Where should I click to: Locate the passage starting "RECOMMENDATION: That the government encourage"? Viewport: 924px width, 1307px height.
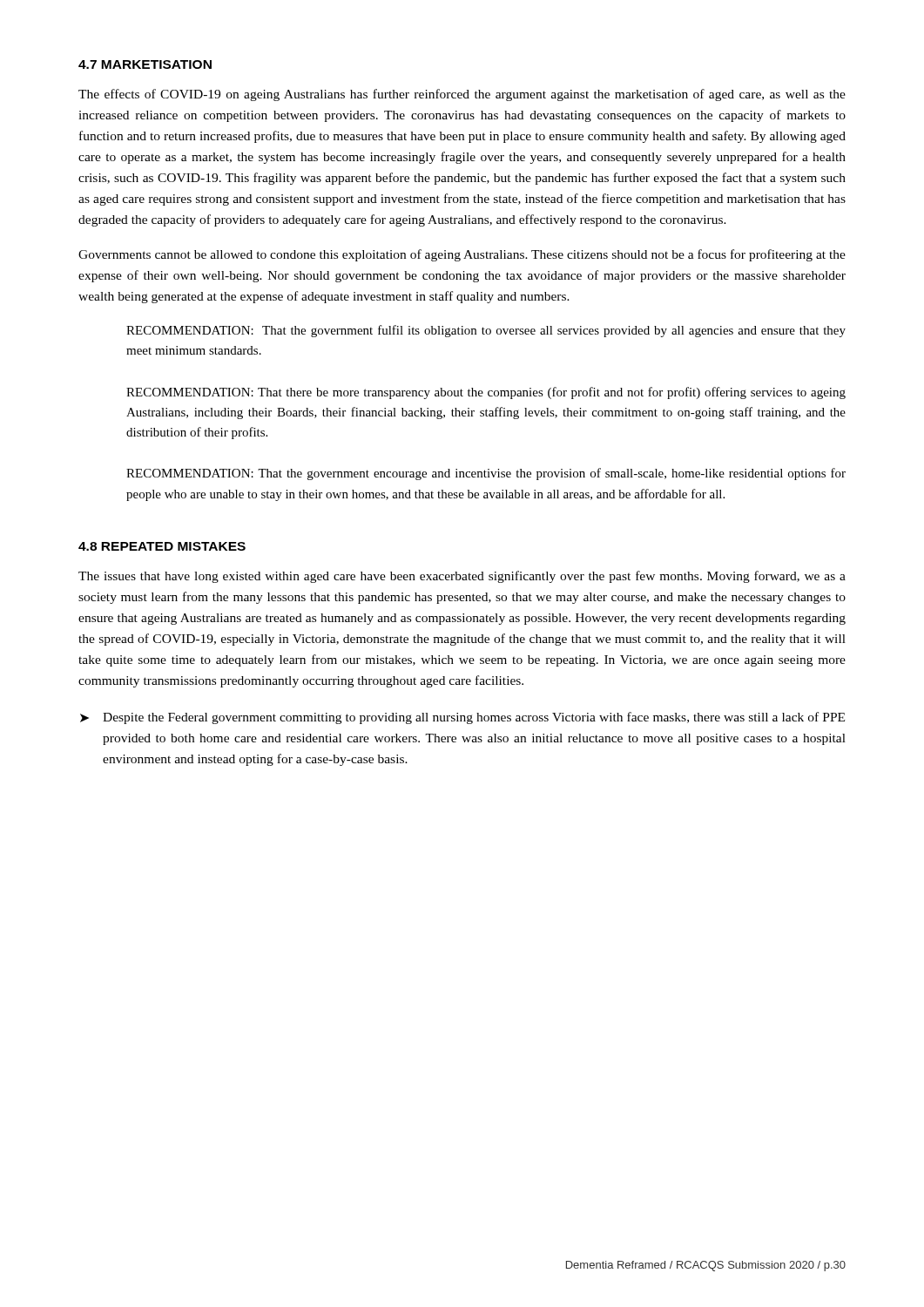coord(486,484)
